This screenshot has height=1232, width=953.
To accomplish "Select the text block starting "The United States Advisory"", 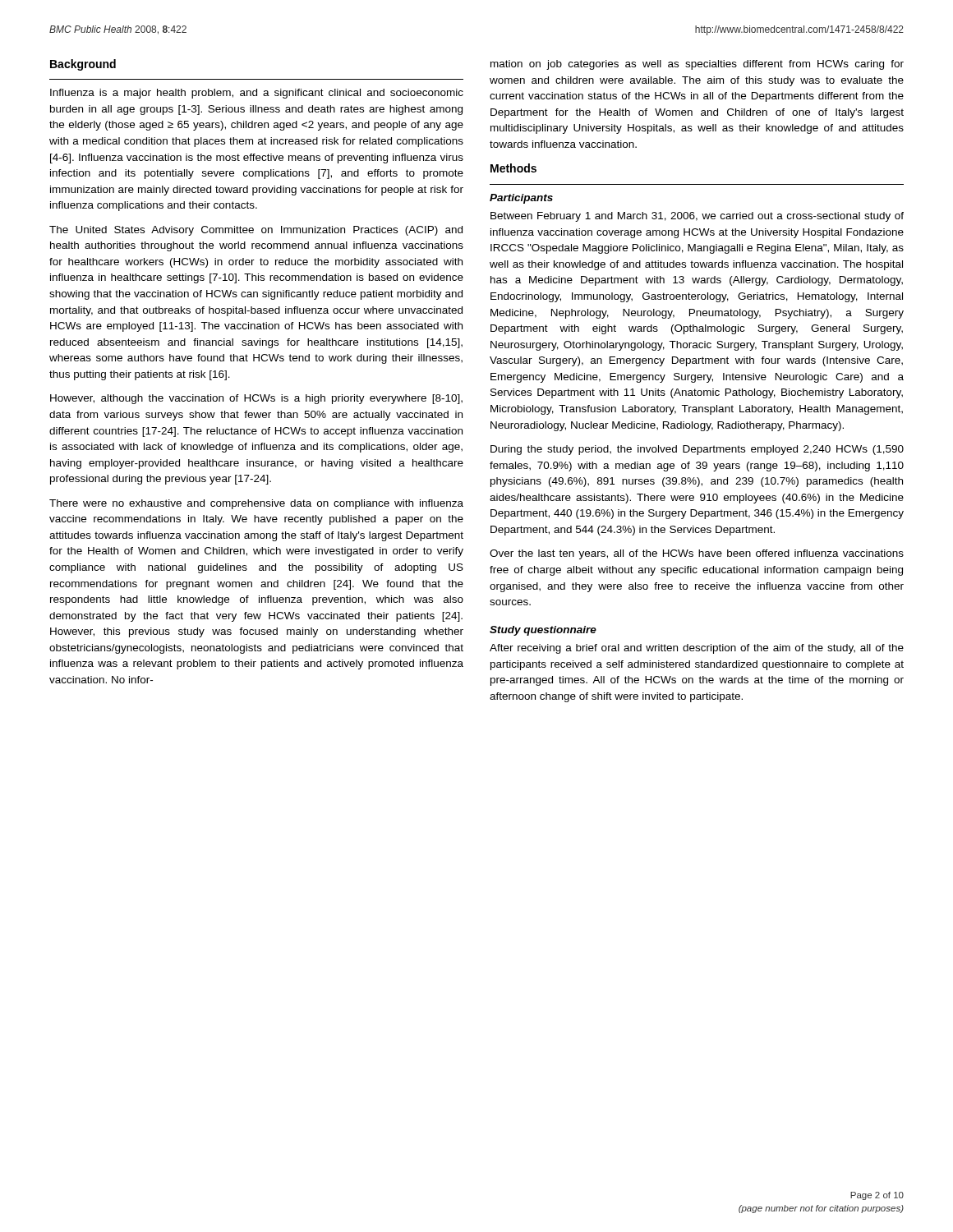I will (x=256, y=302).
